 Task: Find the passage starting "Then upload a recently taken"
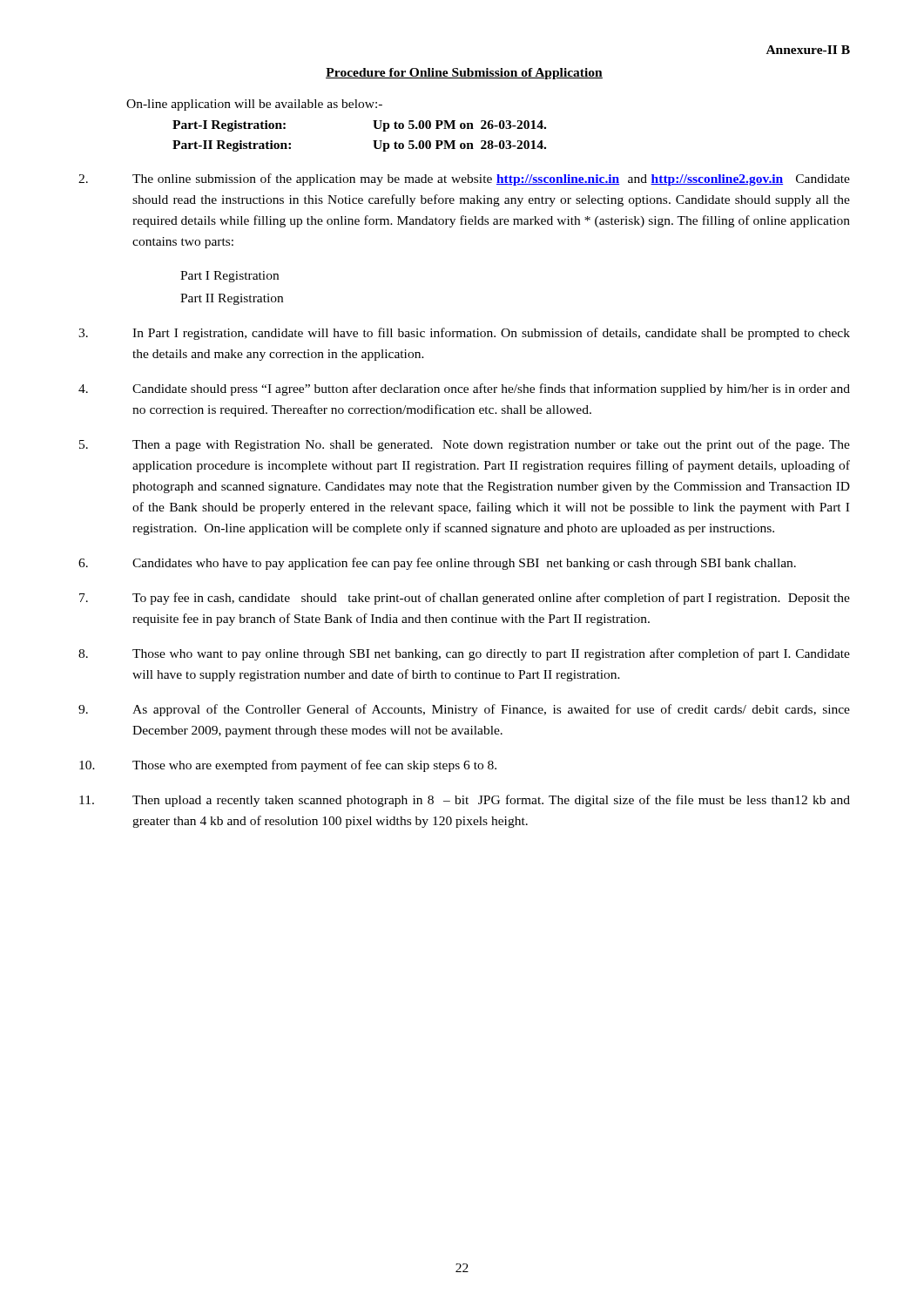coord(464,810)
